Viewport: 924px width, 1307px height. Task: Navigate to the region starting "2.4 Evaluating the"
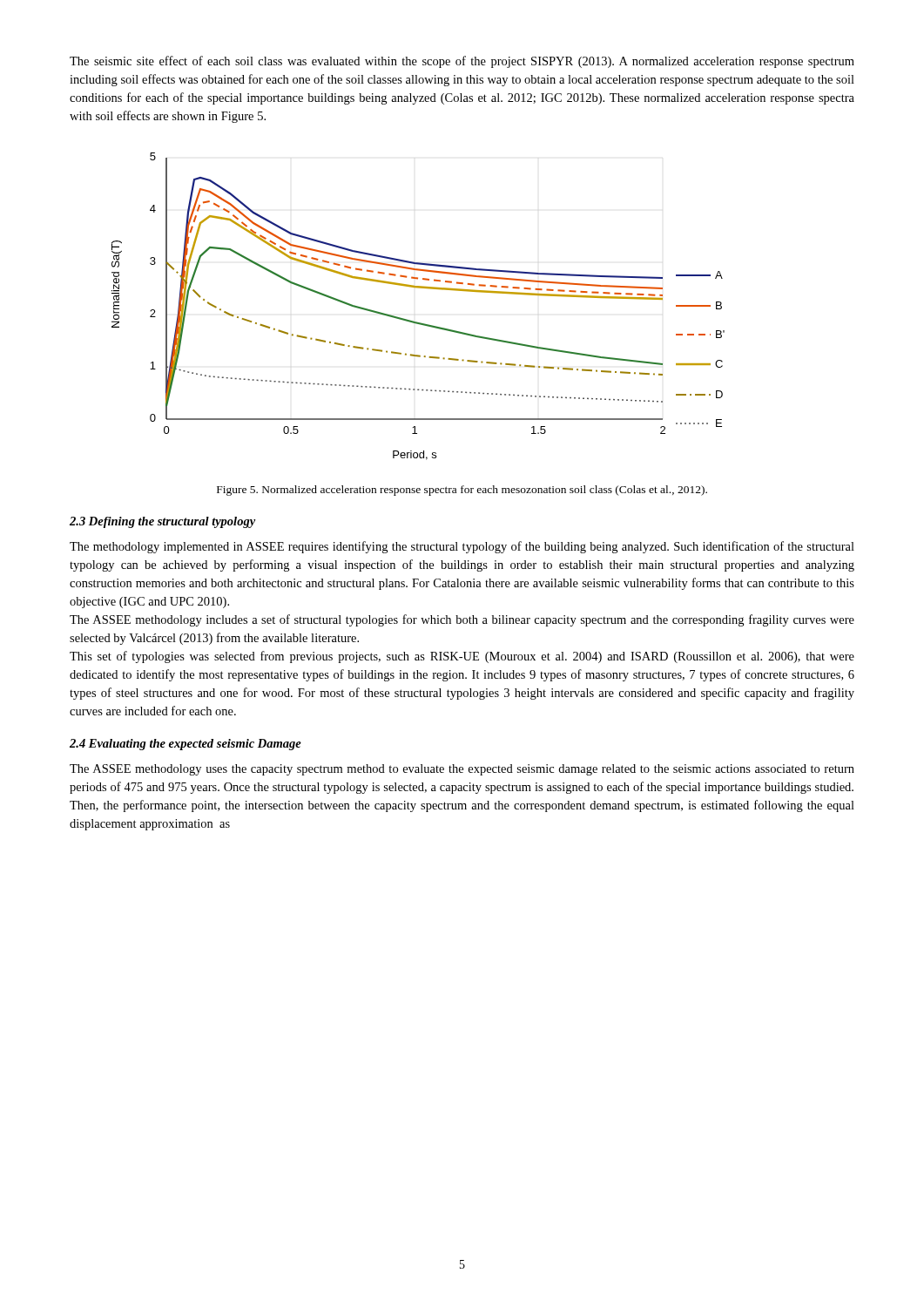coord(185,743)
